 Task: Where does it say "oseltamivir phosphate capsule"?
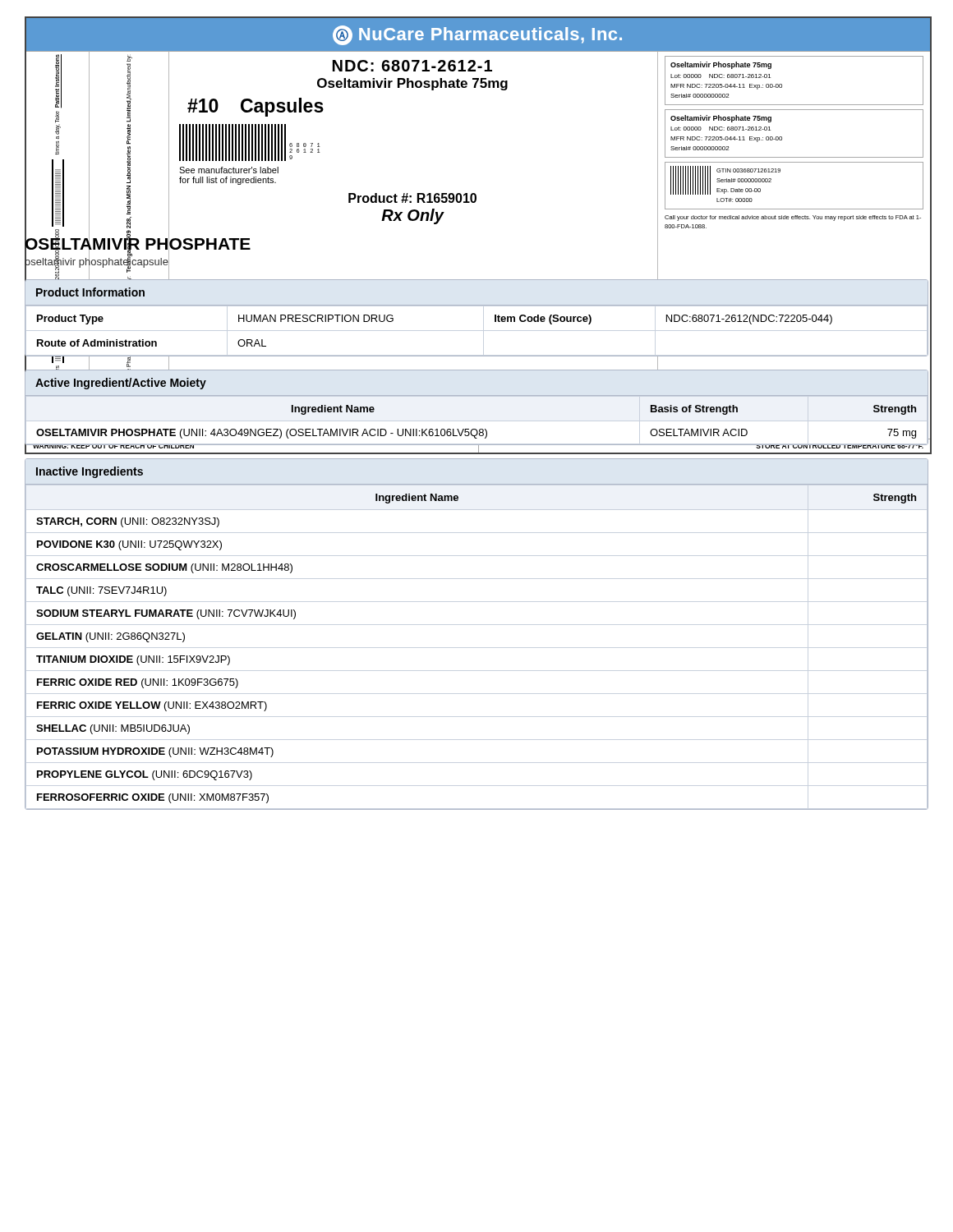[x=96, y=262]
